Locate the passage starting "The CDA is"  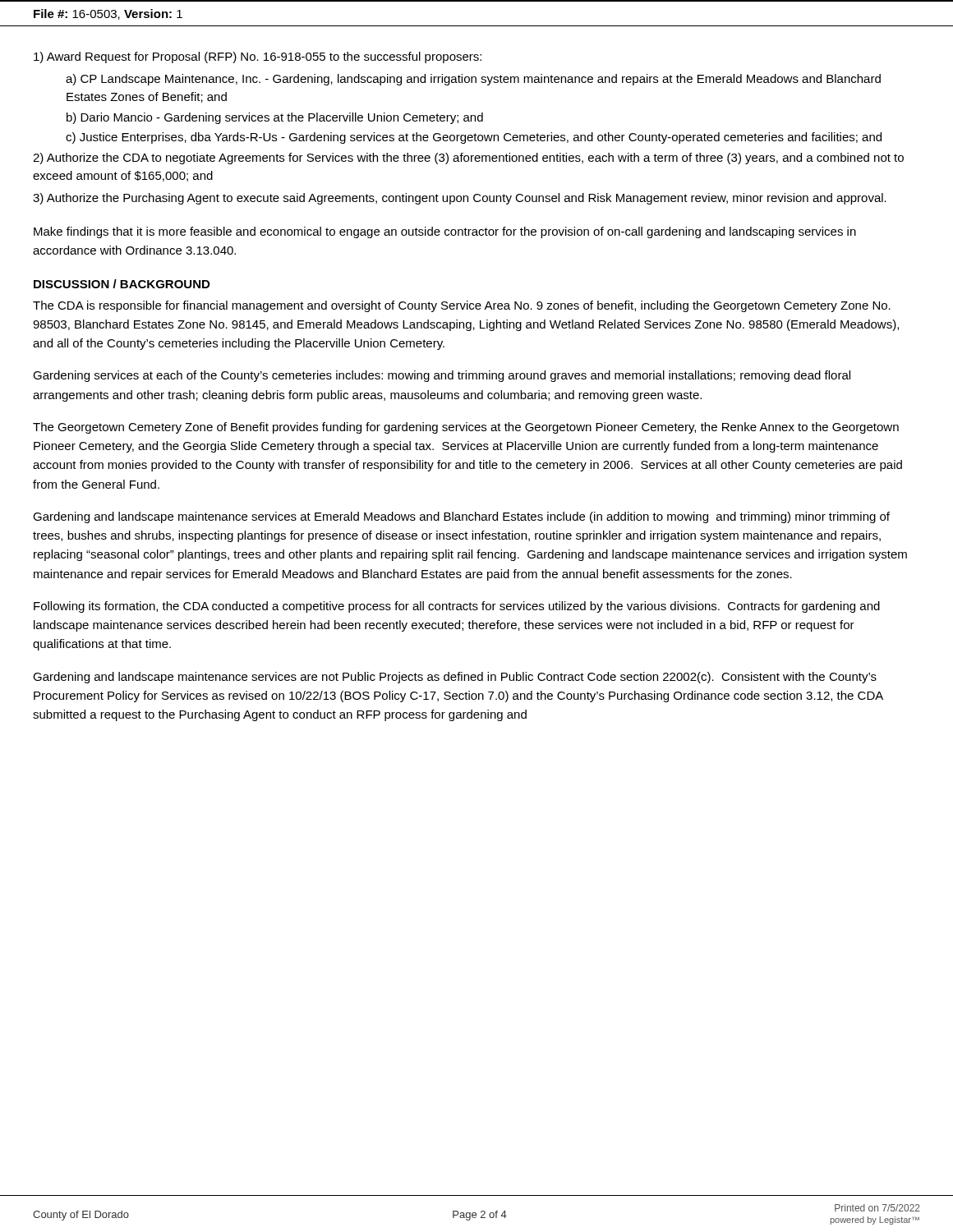466,324
